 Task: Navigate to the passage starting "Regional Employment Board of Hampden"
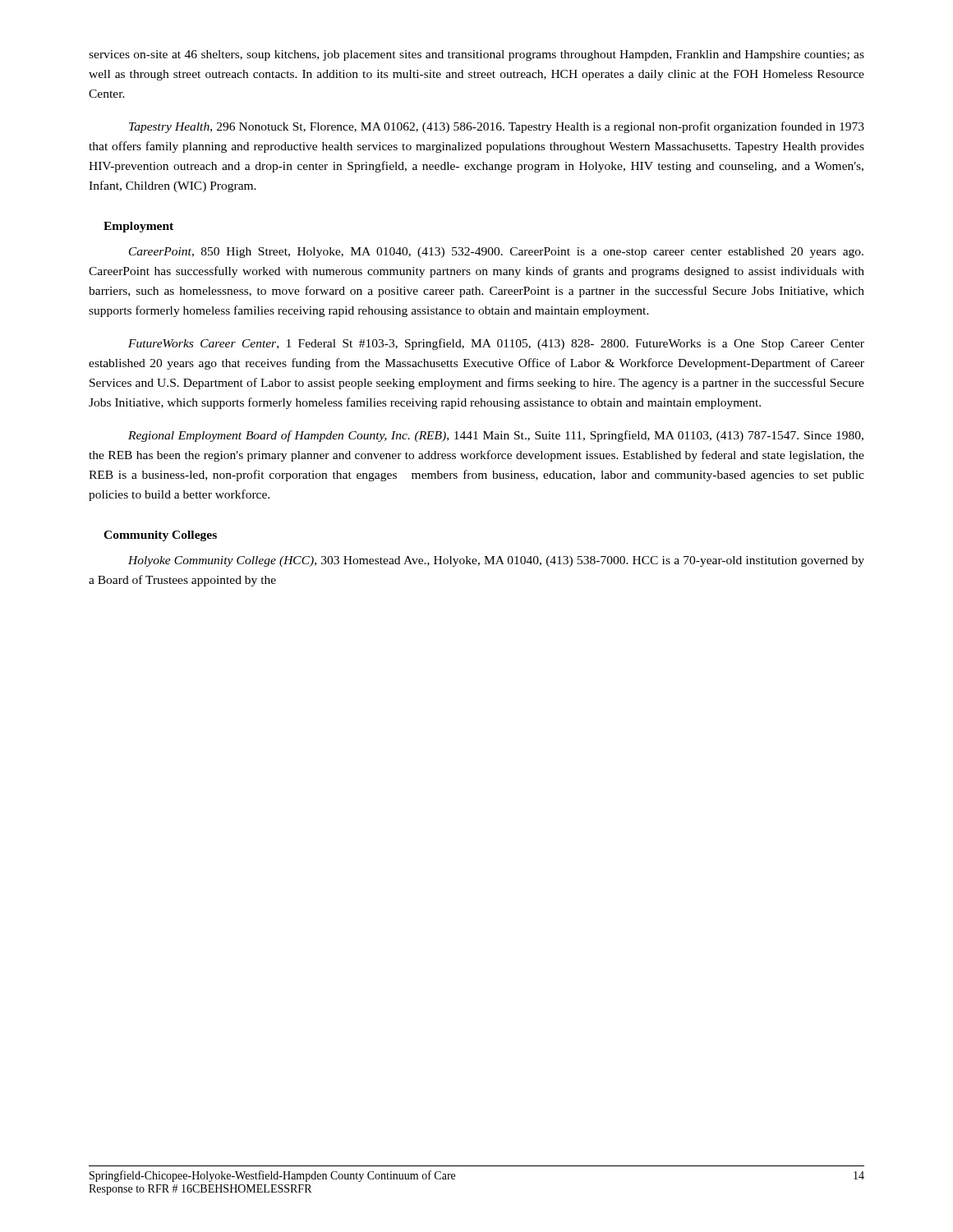tap(476, 465)
